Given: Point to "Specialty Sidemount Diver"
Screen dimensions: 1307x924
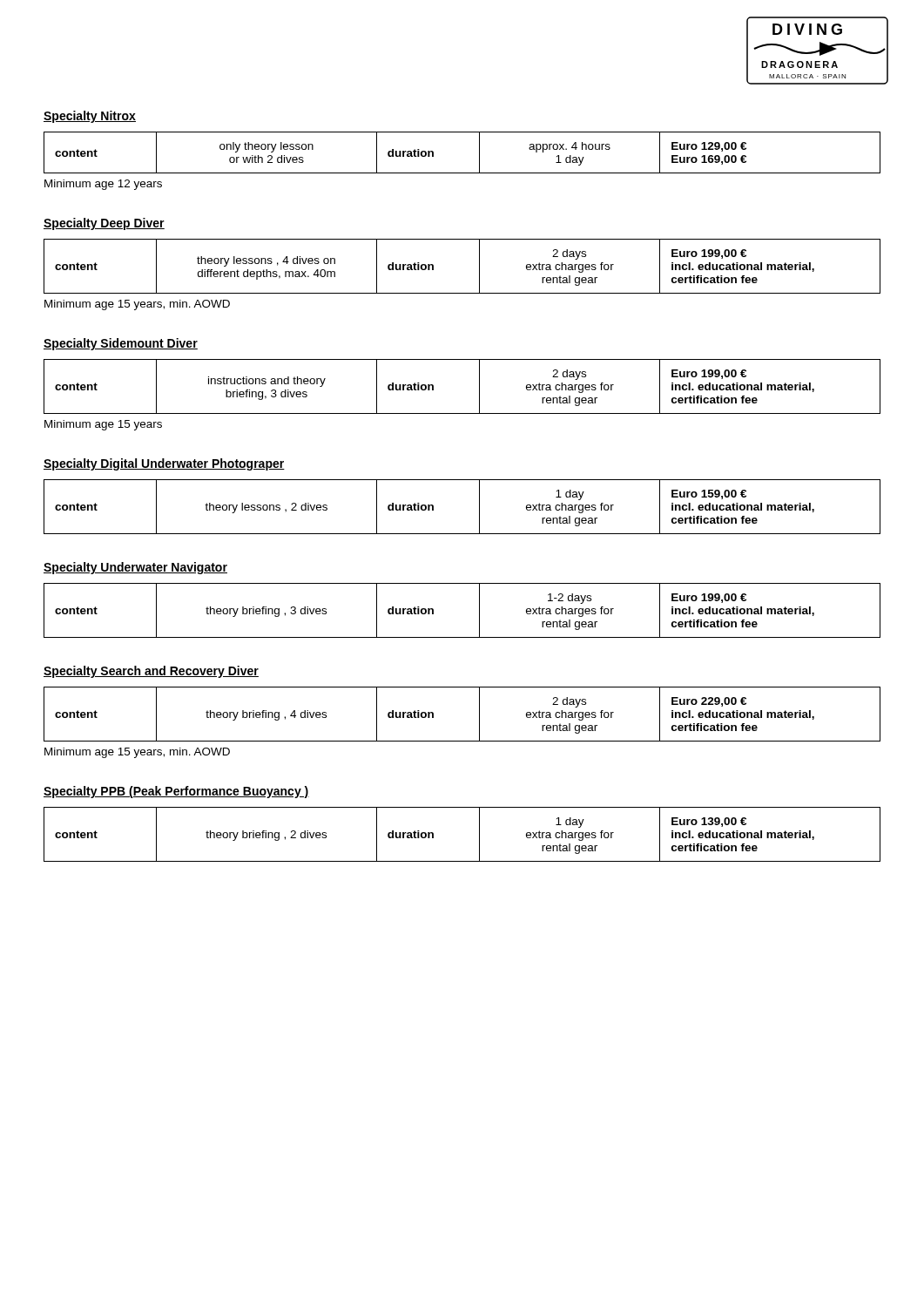Looking at the screenshot, I should [120, 343].
